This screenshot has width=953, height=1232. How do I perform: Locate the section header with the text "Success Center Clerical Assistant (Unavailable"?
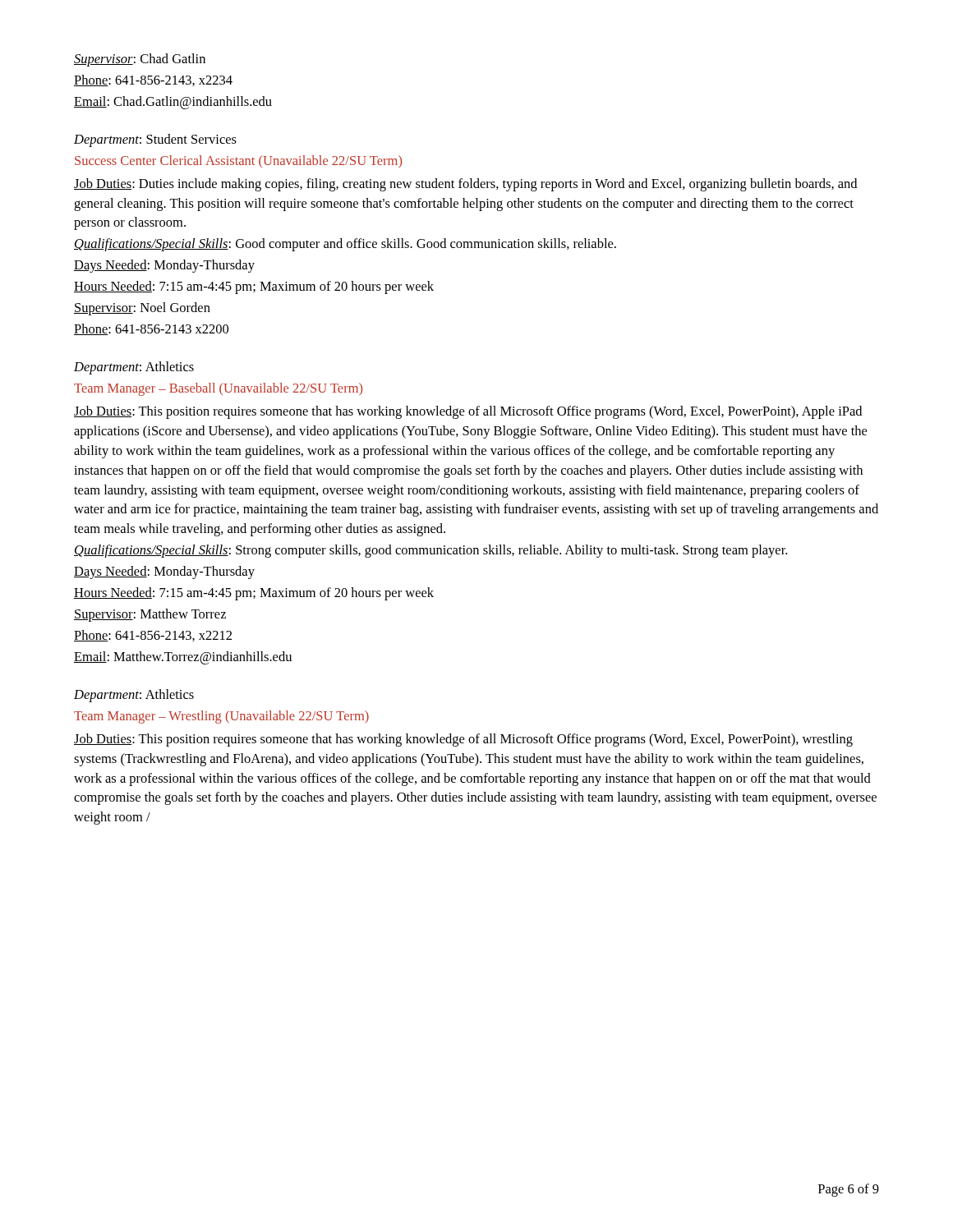coord(238,160)
